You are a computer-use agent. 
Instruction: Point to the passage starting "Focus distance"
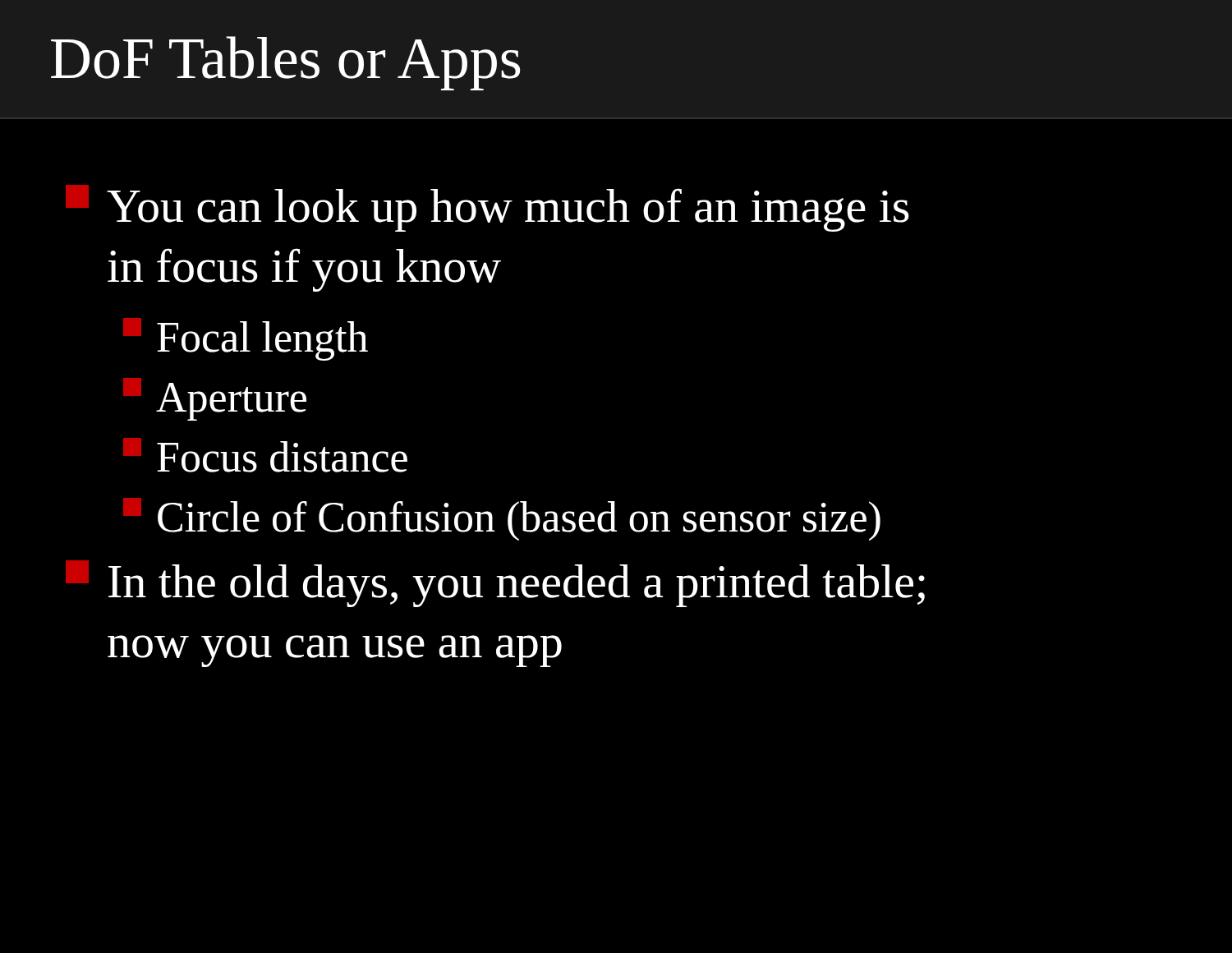(x=266, y=457)
